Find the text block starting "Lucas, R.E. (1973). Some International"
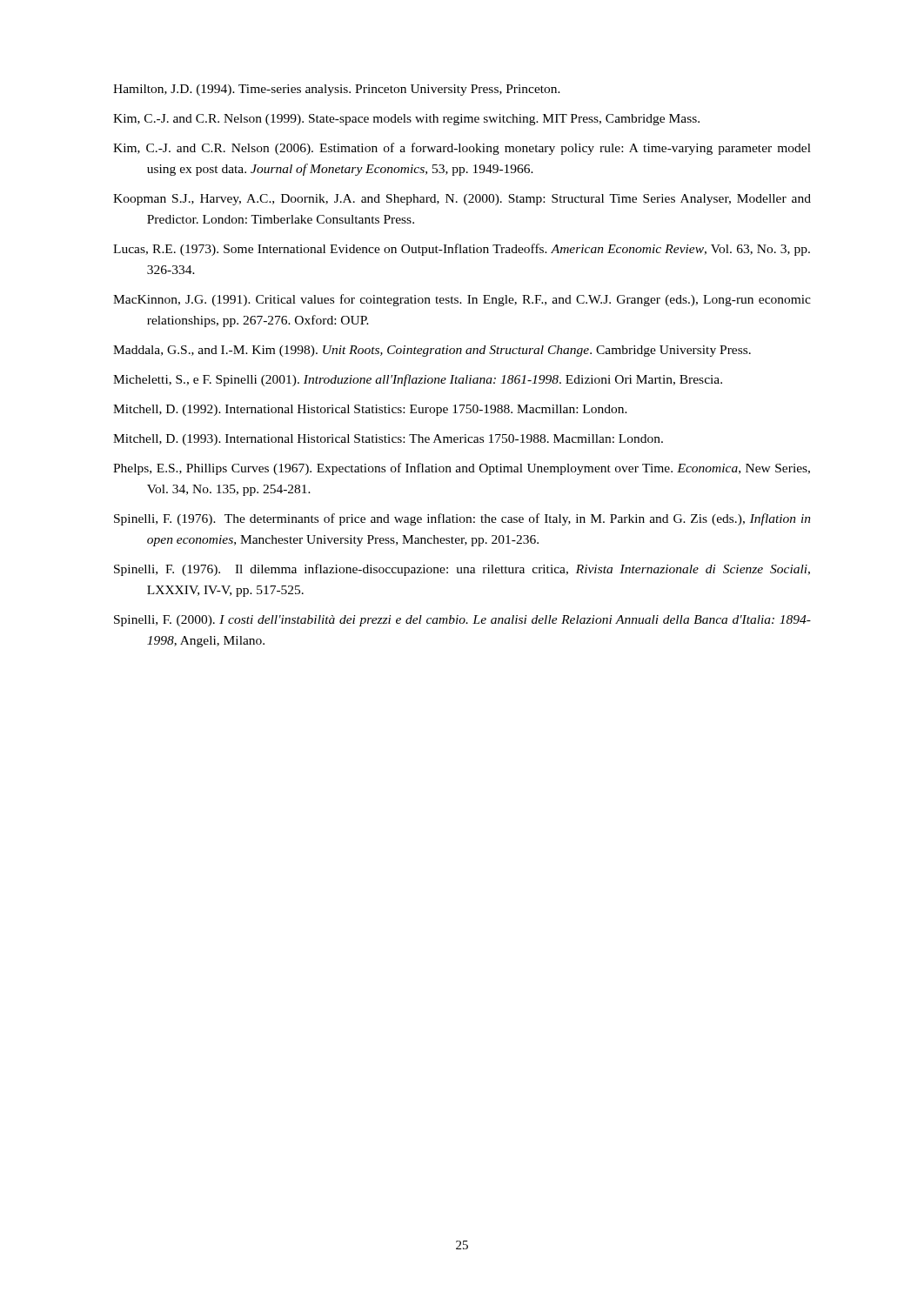 [462, 259]
